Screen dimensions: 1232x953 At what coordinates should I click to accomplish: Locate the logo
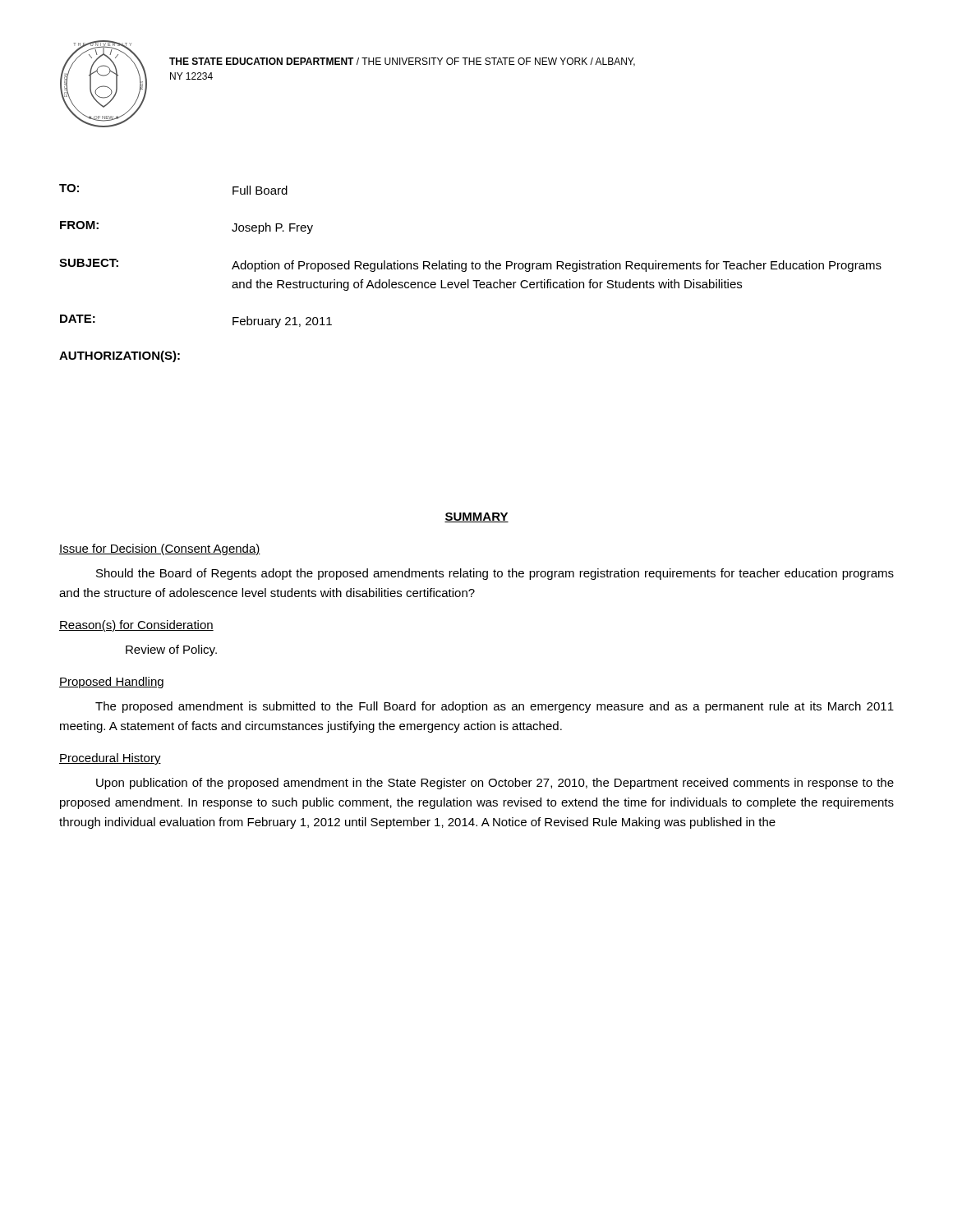[x=104, y=85]
